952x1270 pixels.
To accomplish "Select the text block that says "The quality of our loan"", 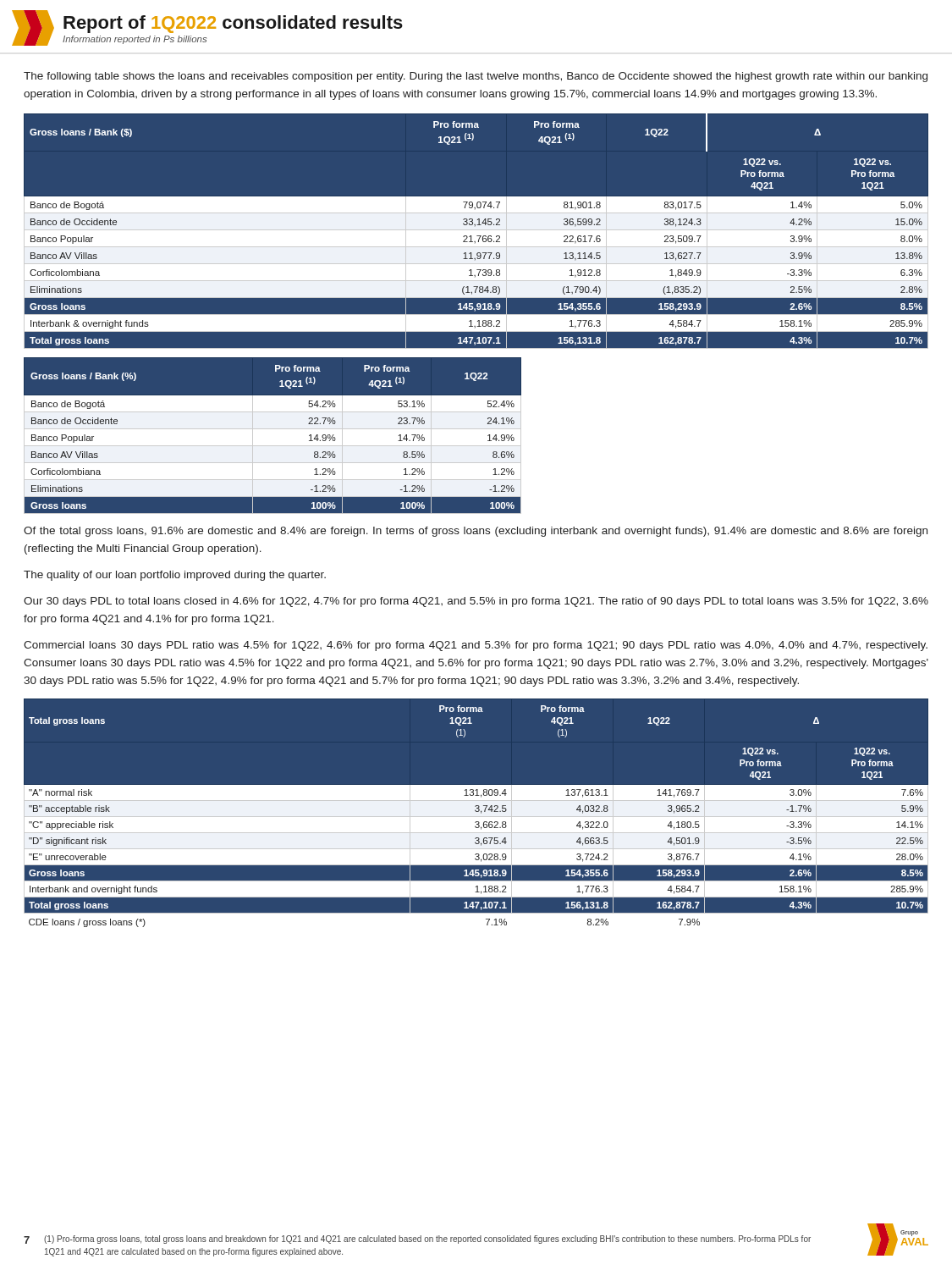I will tap(175, 574).
